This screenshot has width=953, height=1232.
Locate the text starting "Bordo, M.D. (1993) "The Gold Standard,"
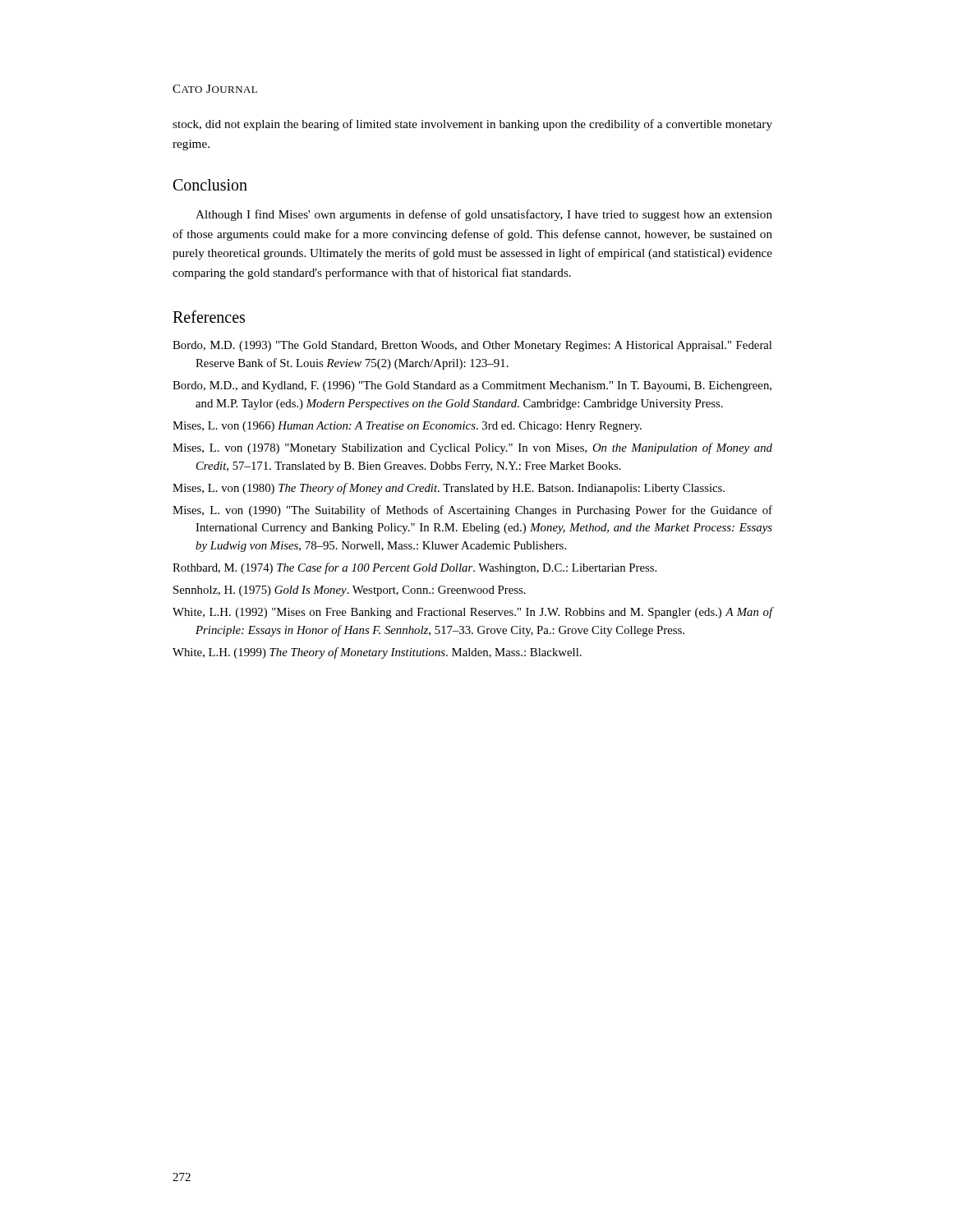pyautogui.click(x=472, y=354)
